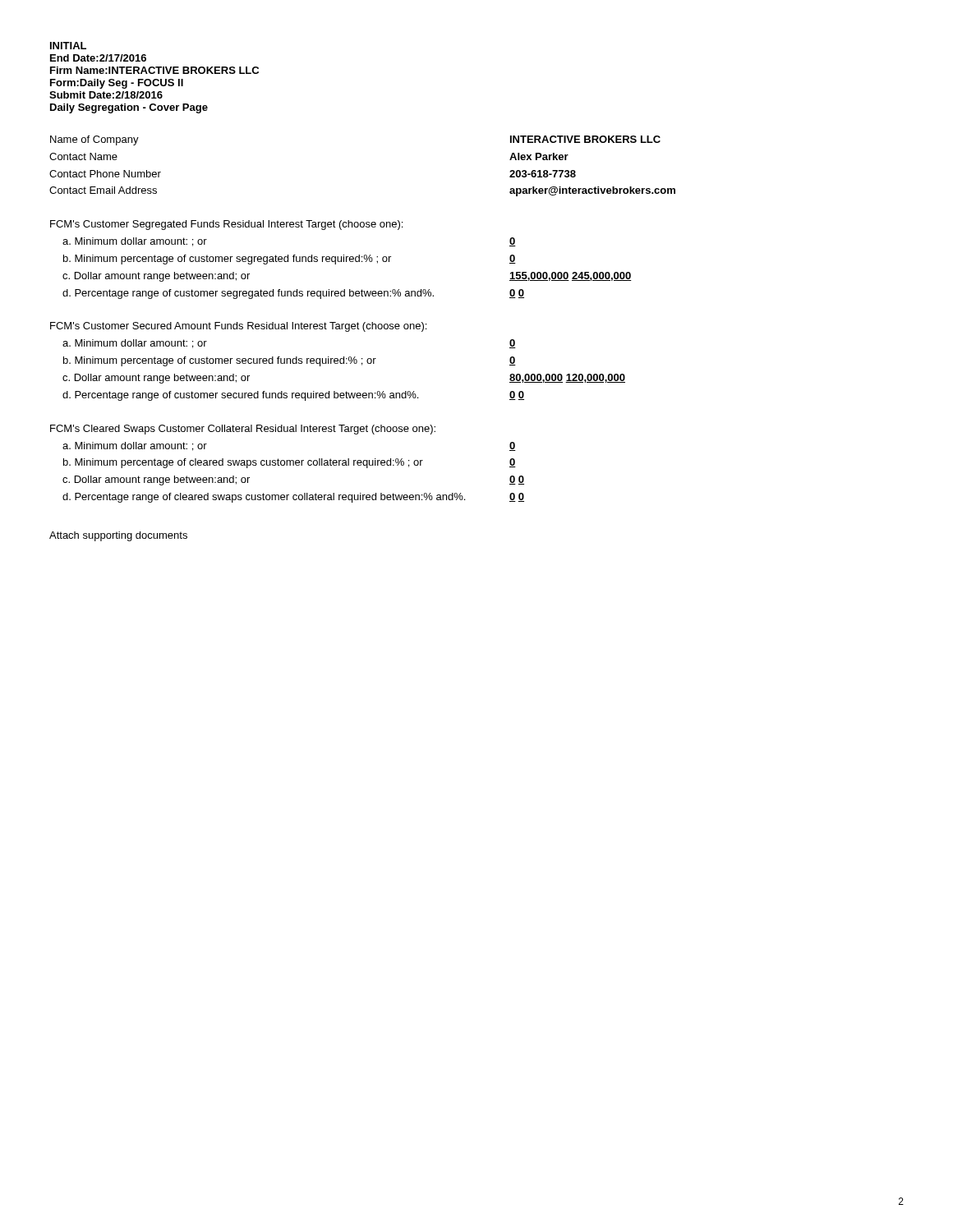Screen dimensions: 1232x953
Task: Find the block on this page that starts "FCM's Customer Secured Amount Funds Residual Interest Target"
Action: pyautogui.click(x=238, y=326)
